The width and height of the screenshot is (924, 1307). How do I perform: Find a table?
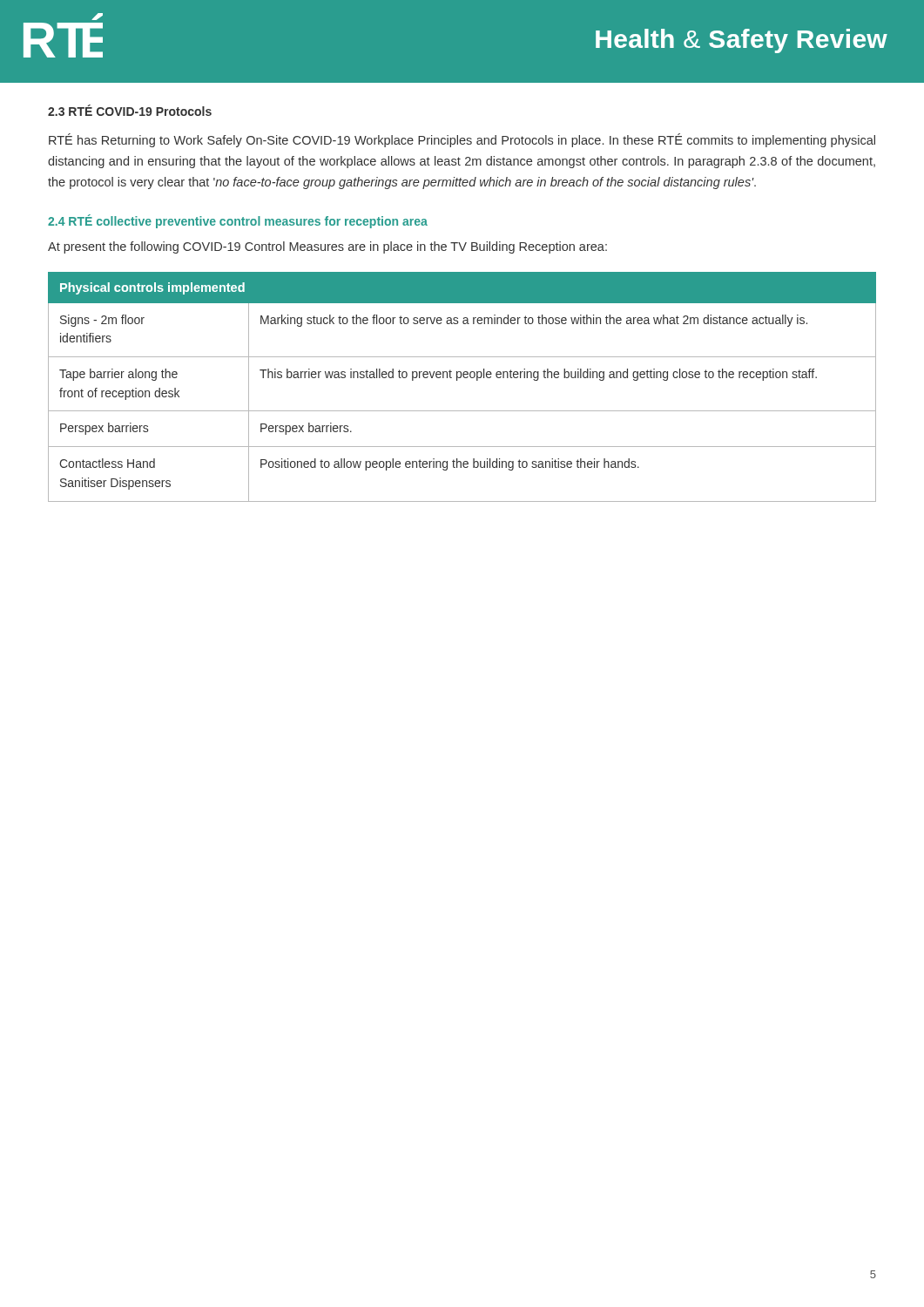[x=462, y=387]
